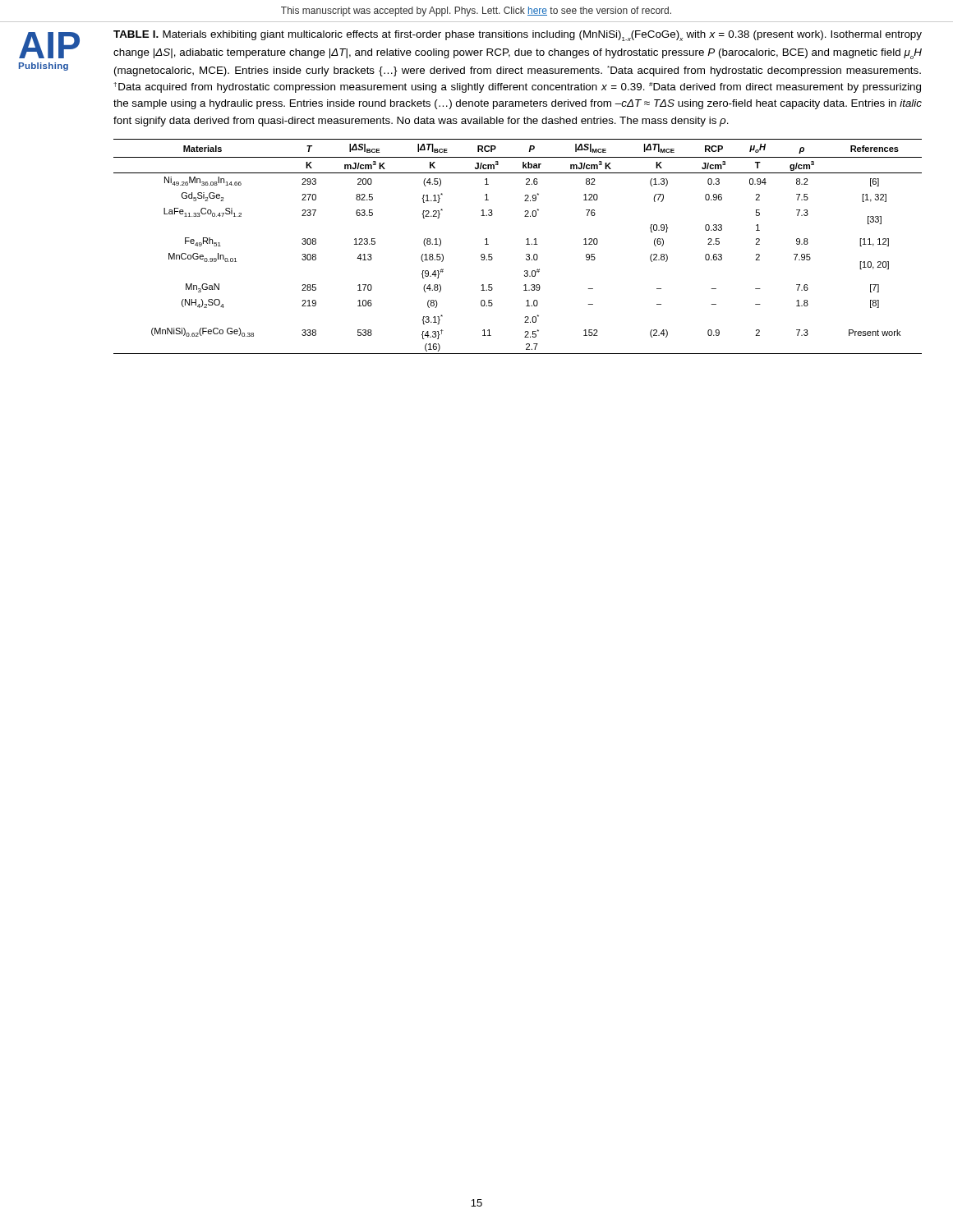Find the region starting "TABLE I. Materials exhibiting giant multicaloric effects"

518,77
